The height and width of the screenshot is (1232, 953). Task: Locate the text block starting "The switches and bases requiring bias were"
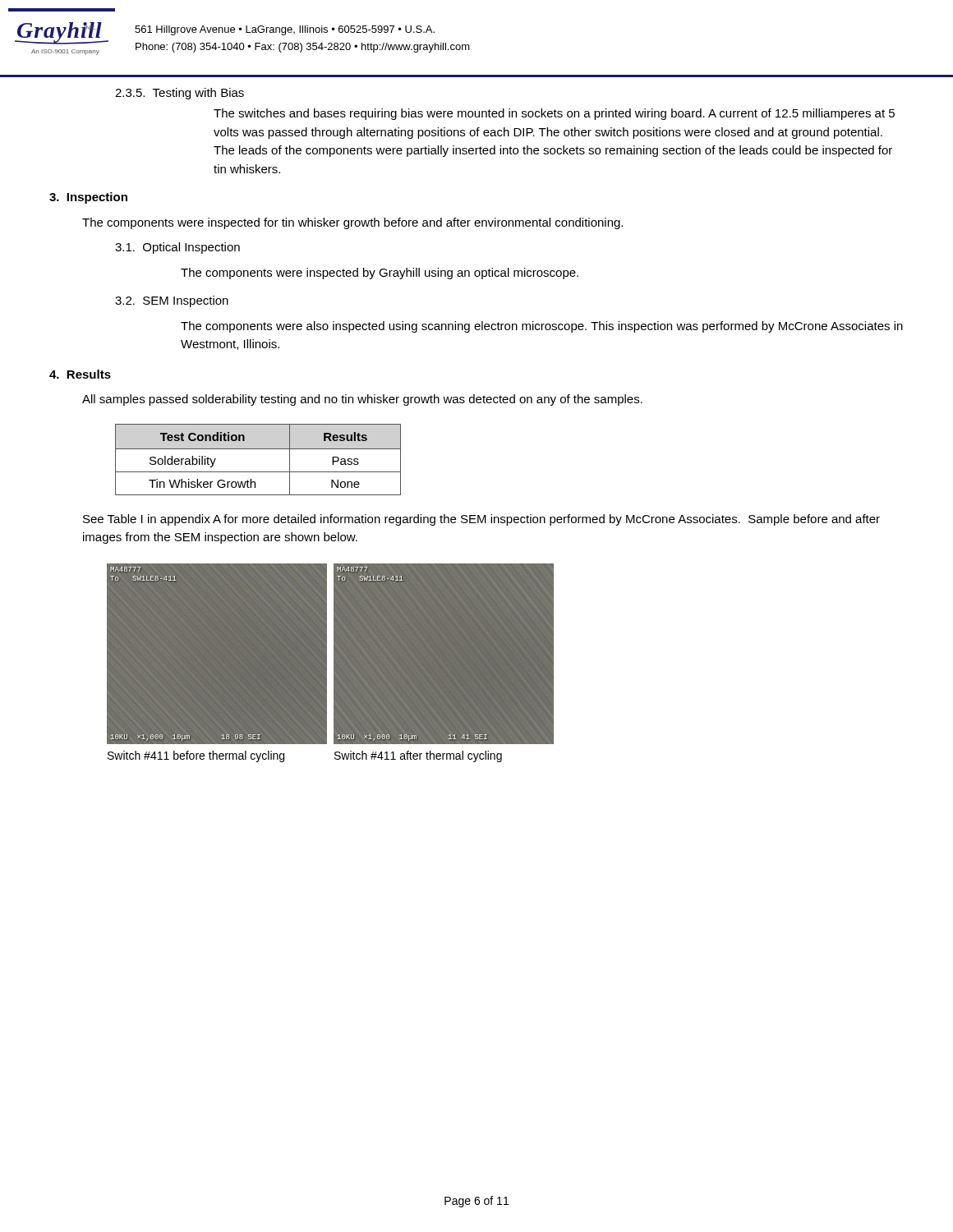click(559, 141)
